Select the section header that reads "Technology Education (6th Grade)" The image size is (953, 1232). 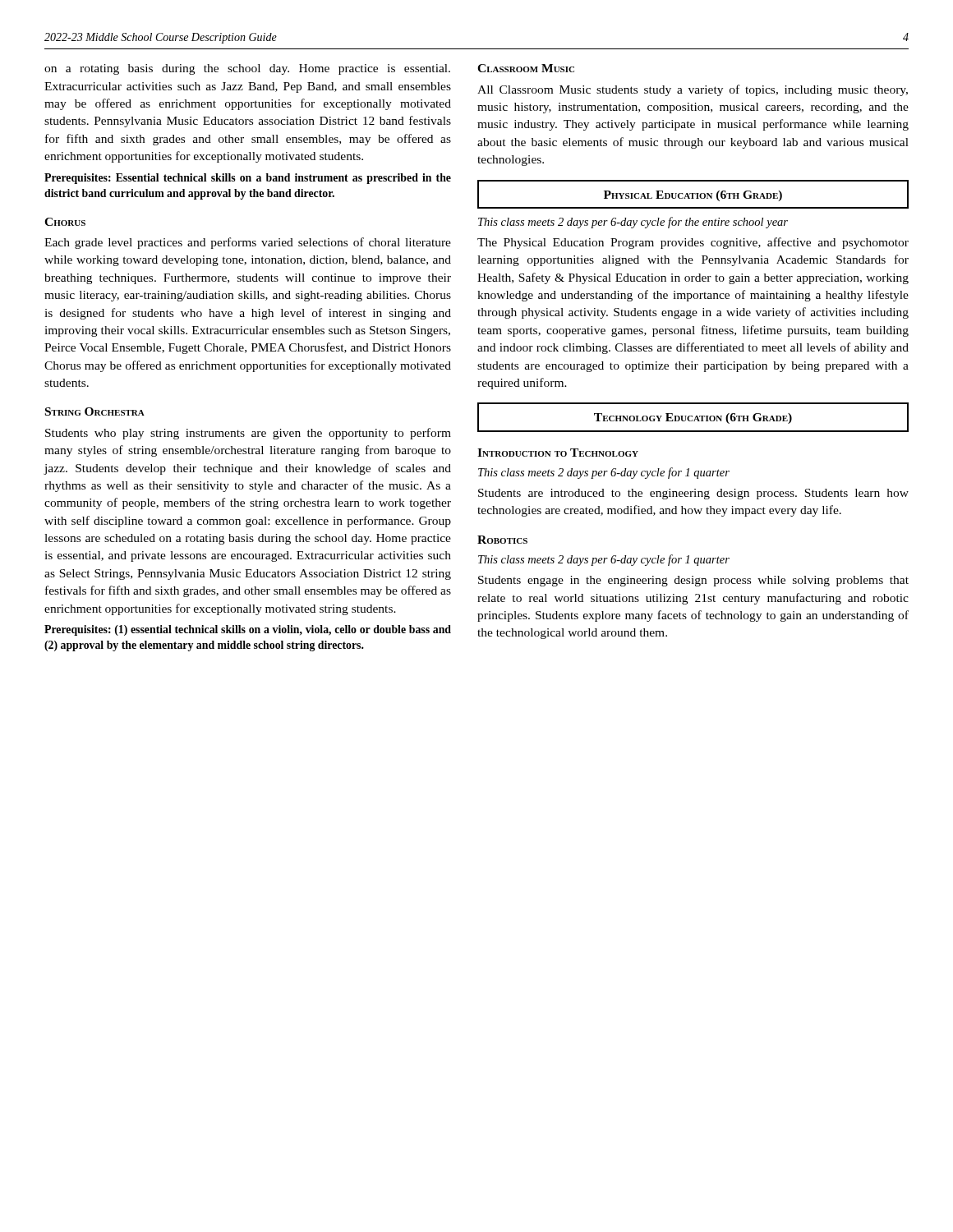coord(693,417)
